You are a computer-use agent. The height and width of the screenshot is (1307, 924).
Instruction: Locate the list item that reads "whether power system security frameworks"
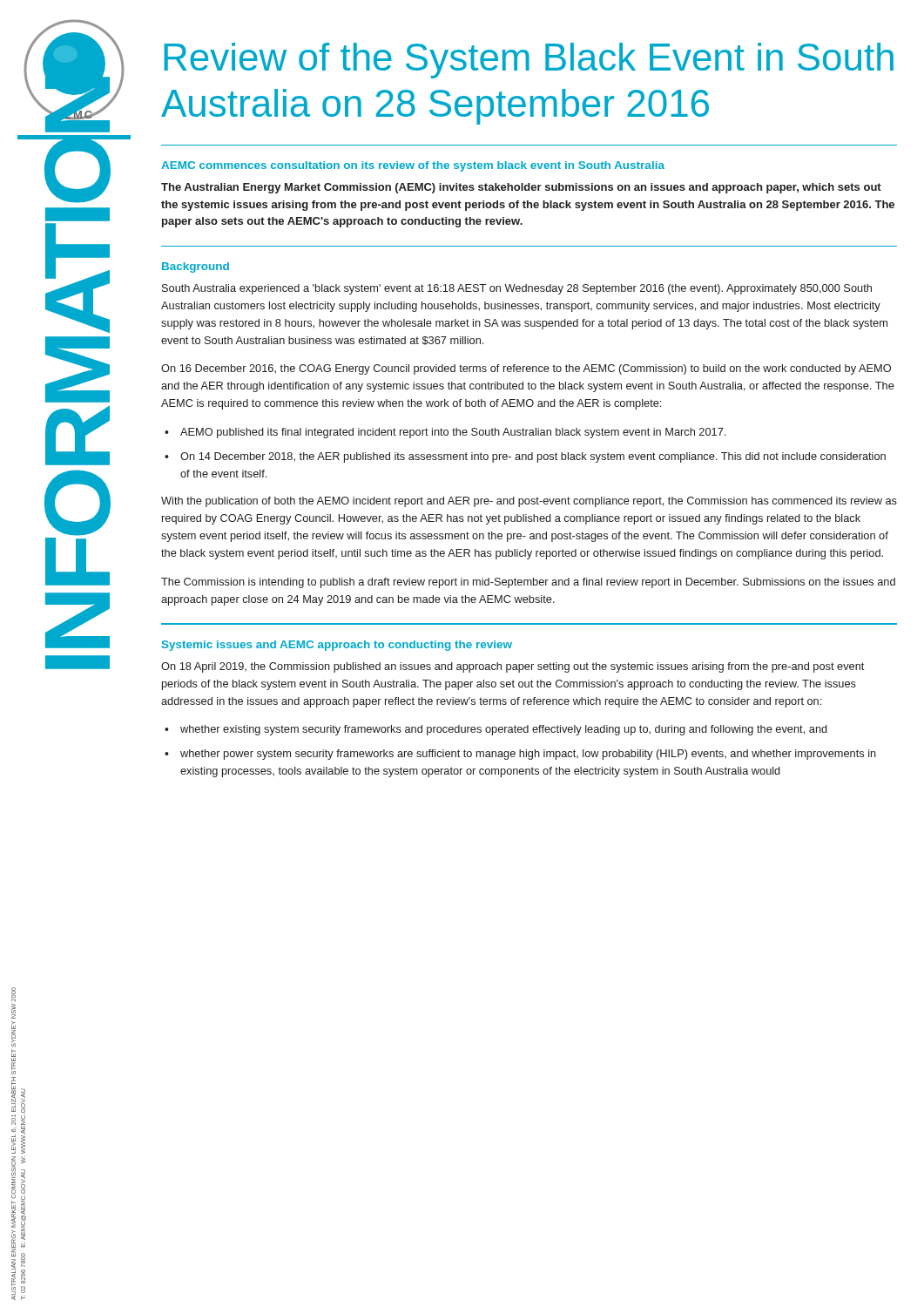pyautogui.click(x=528, y=762)
